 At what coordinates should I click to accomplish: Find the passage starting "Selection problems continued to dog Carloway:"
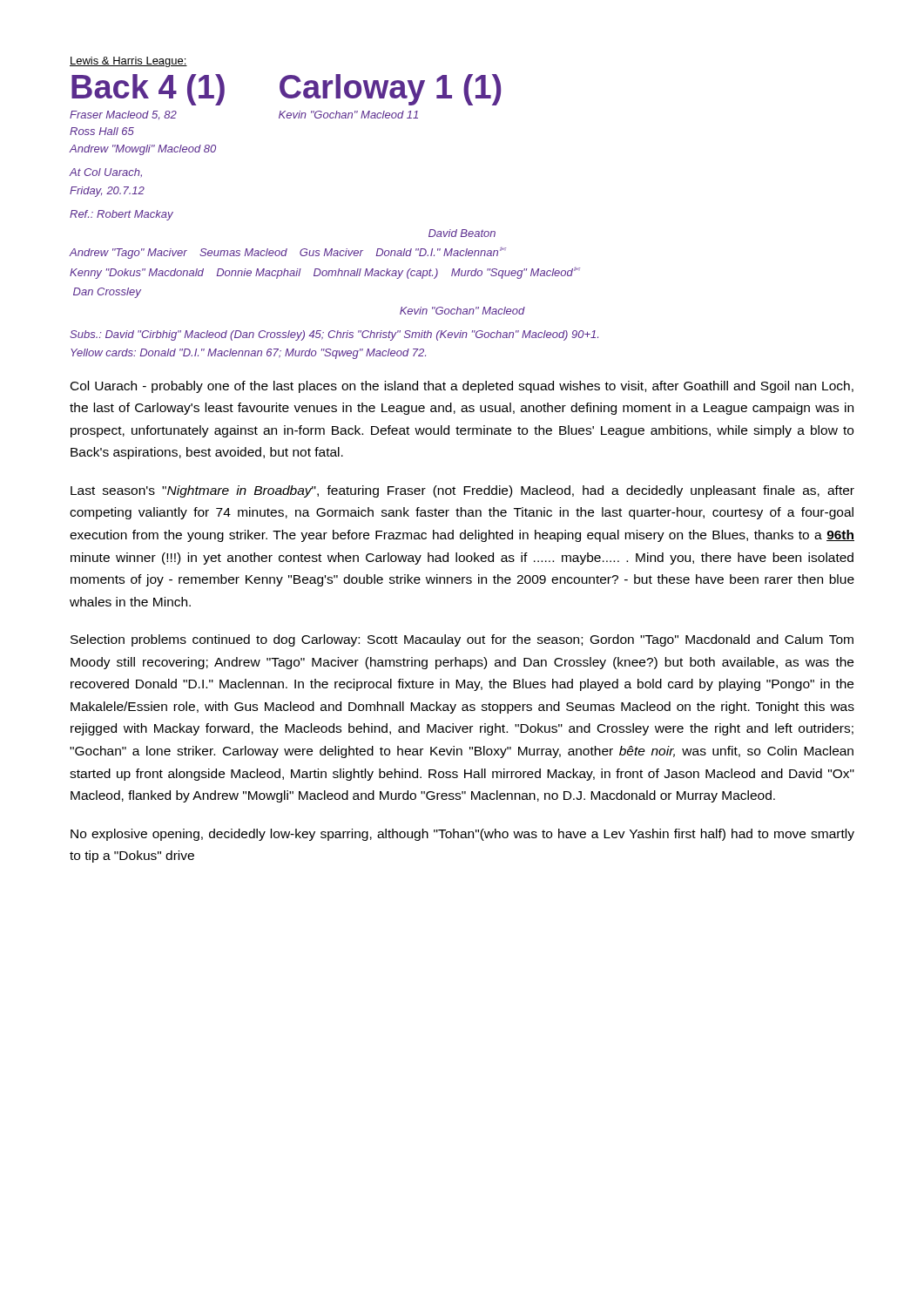coord(462,717)
